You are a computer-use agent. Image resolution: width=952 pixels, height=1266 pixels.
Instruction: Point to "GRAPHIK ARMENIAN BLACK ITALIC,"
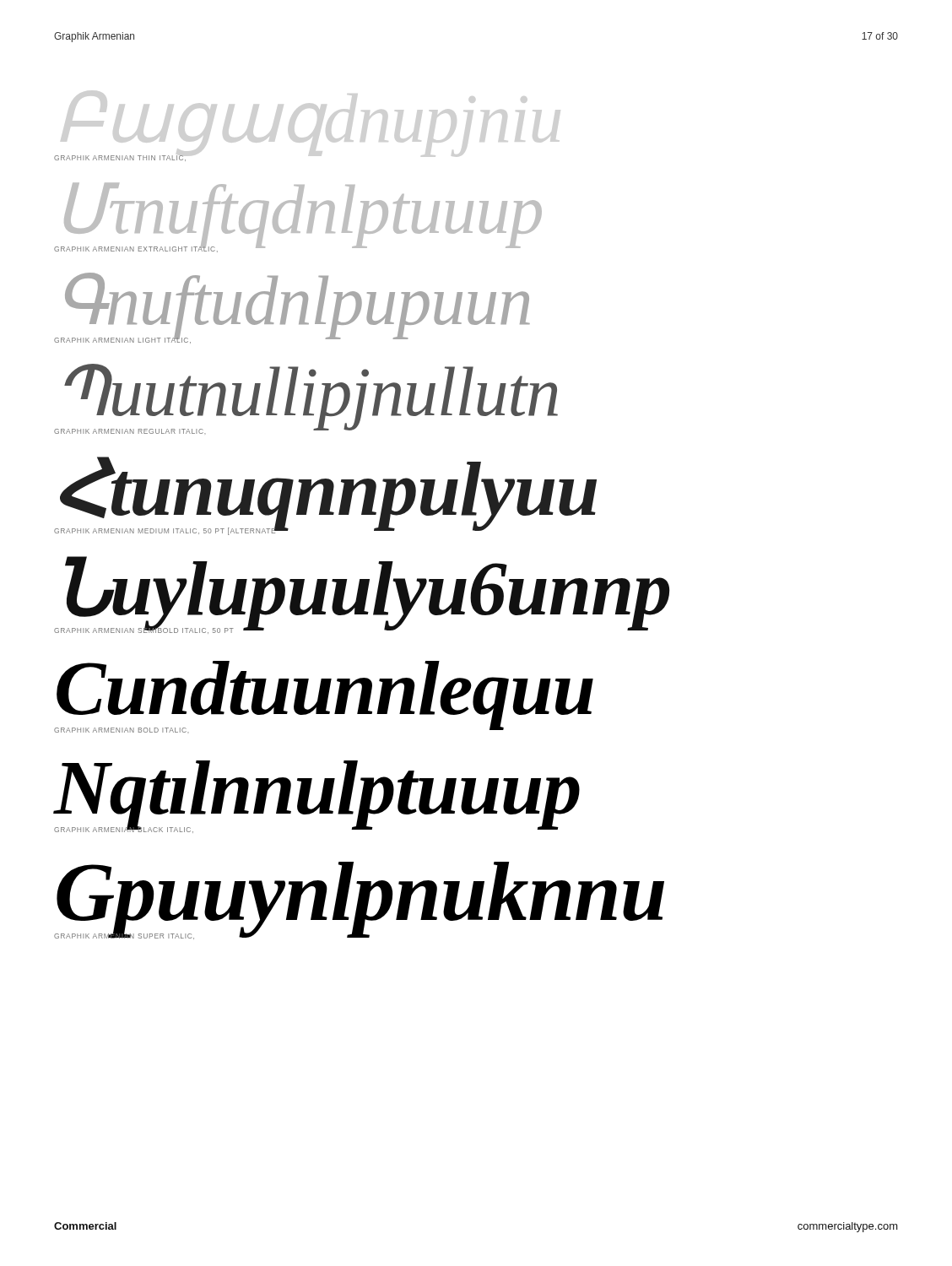[x=124, y=830]
